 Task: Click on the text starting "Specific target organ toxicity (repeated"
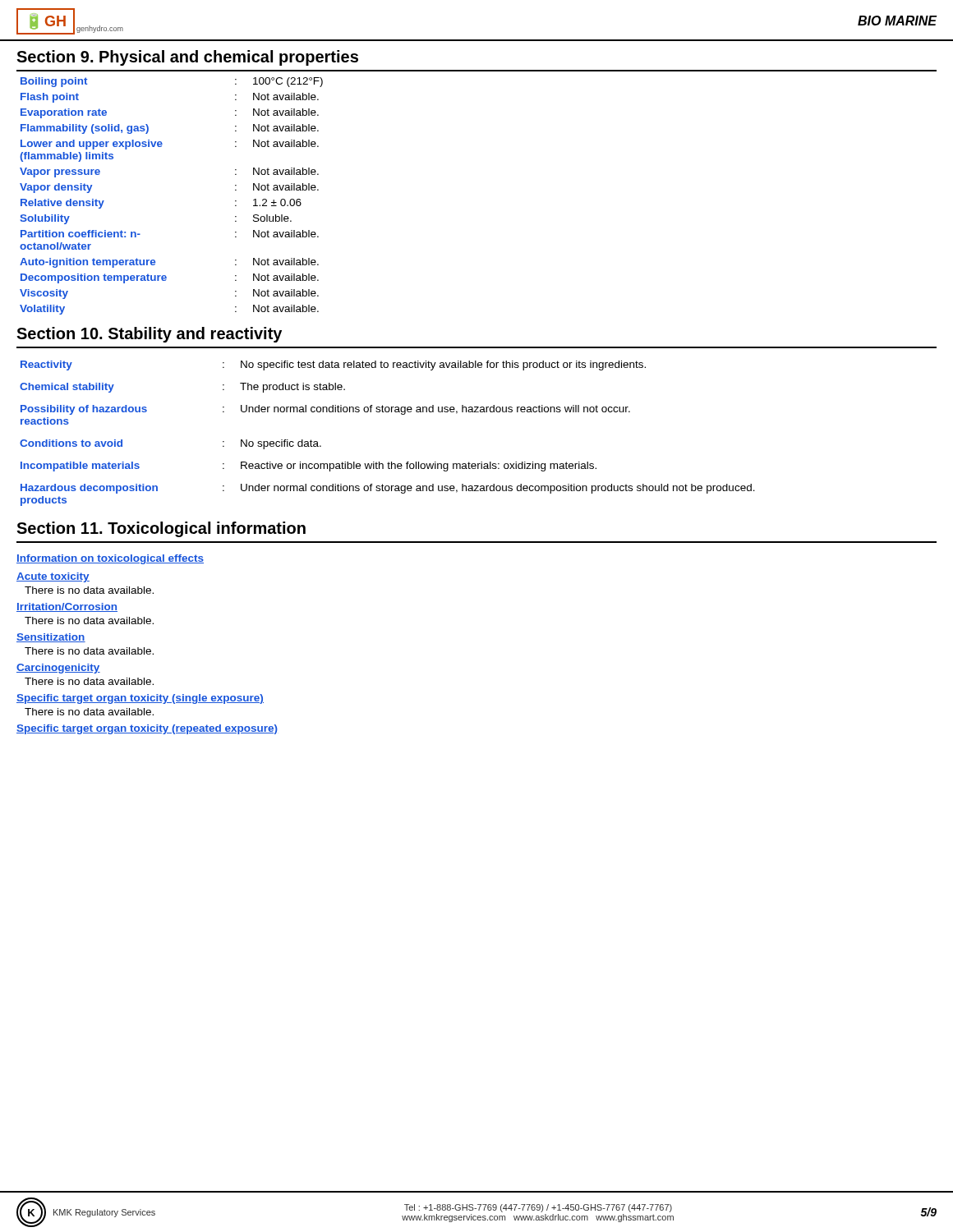coord(147,728)
